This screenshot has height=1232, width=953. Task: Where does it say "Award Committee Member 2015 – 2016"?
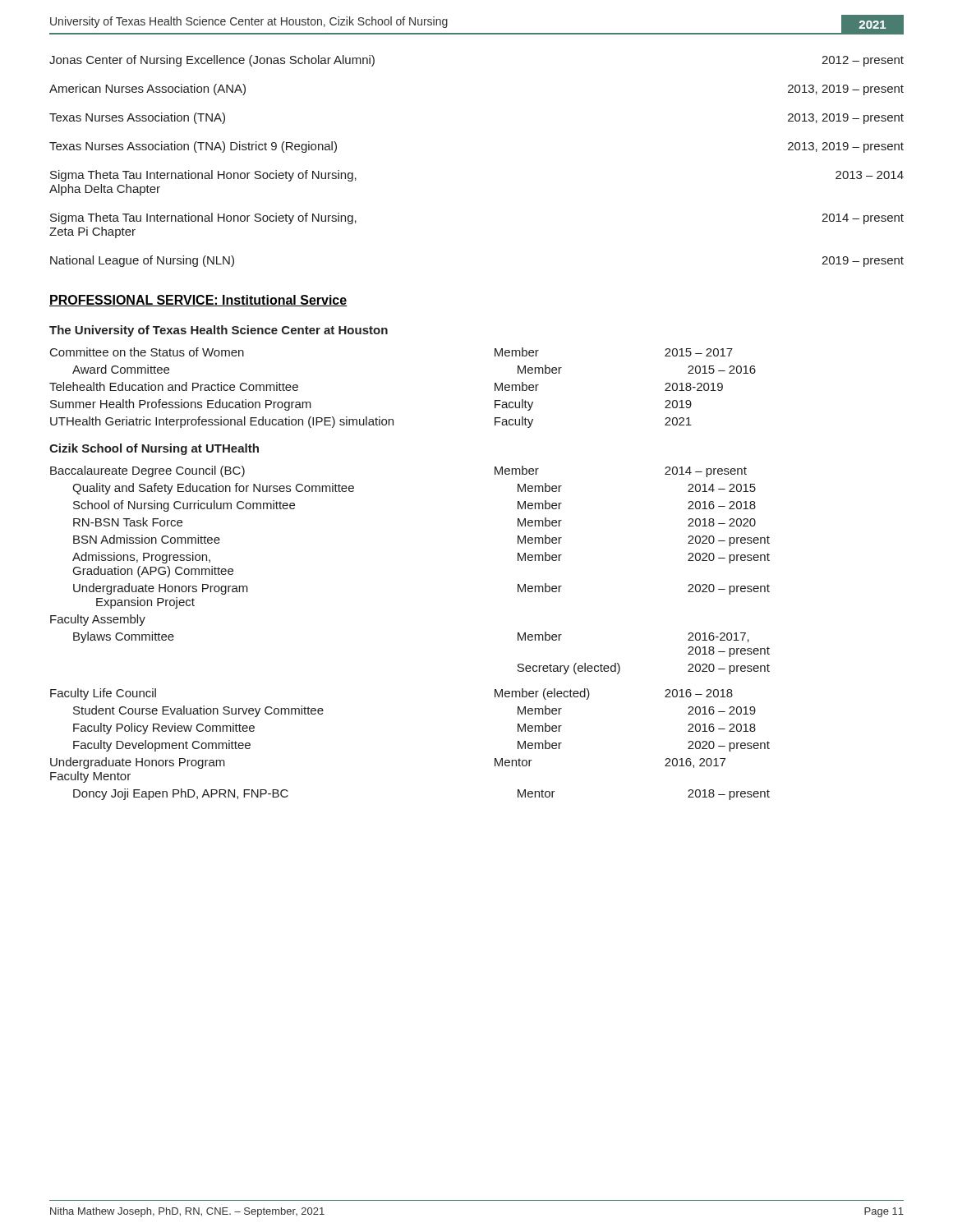(x=122, y=368)
